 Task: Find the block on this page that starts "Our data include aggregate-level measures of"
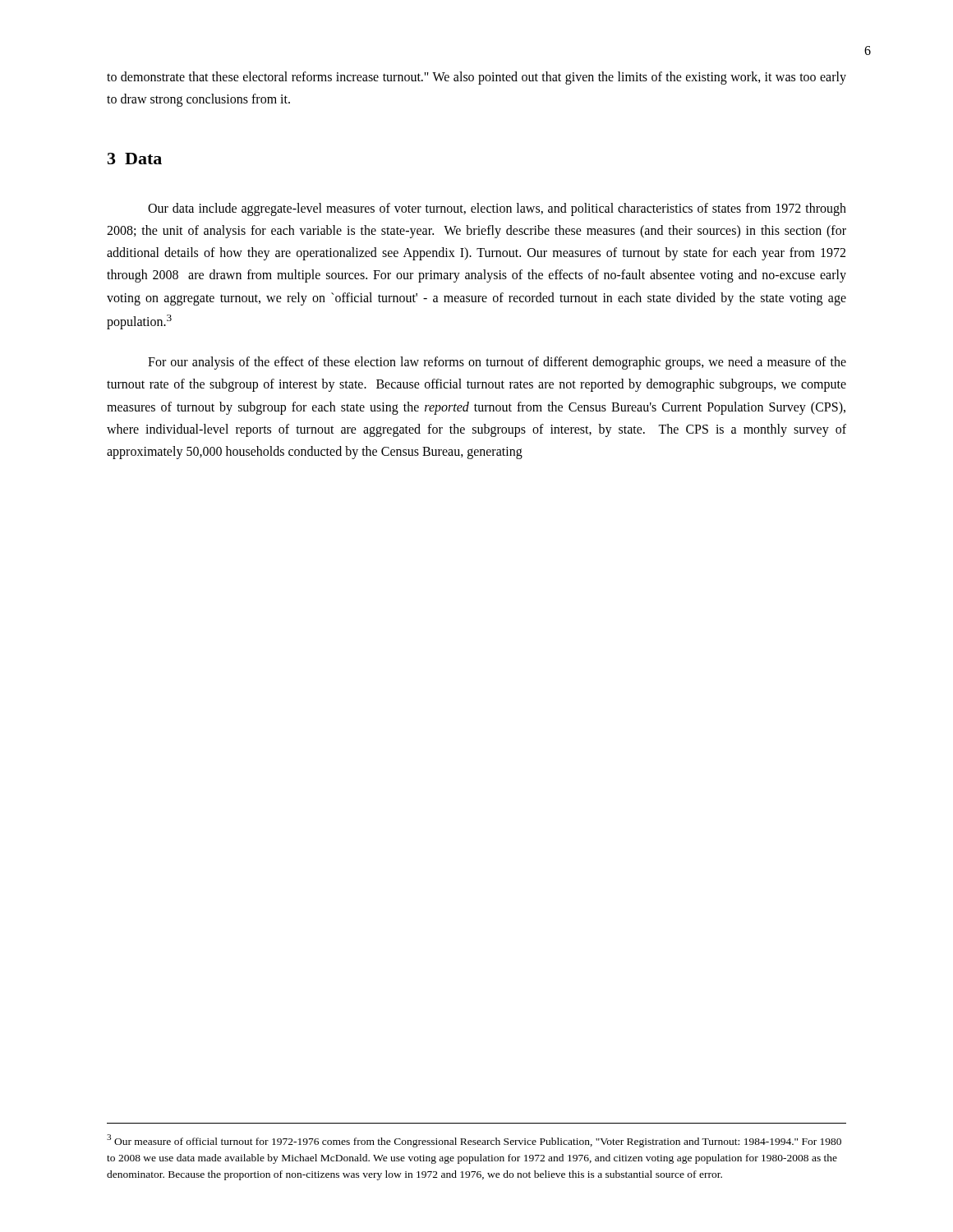[x=497, y=209]
